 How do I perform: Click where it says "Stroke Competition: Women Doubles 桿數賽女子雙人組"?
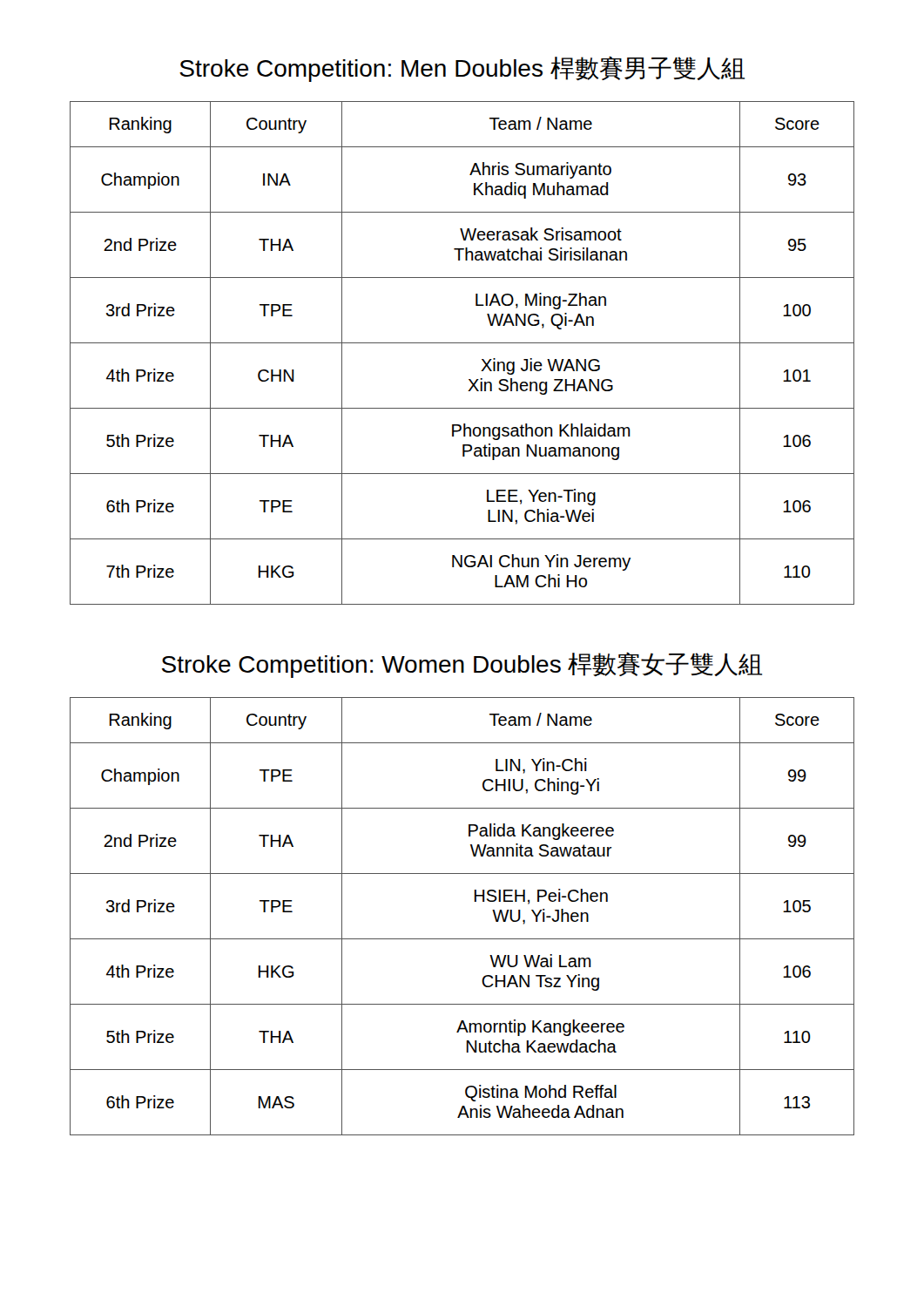tap(462, 664)
